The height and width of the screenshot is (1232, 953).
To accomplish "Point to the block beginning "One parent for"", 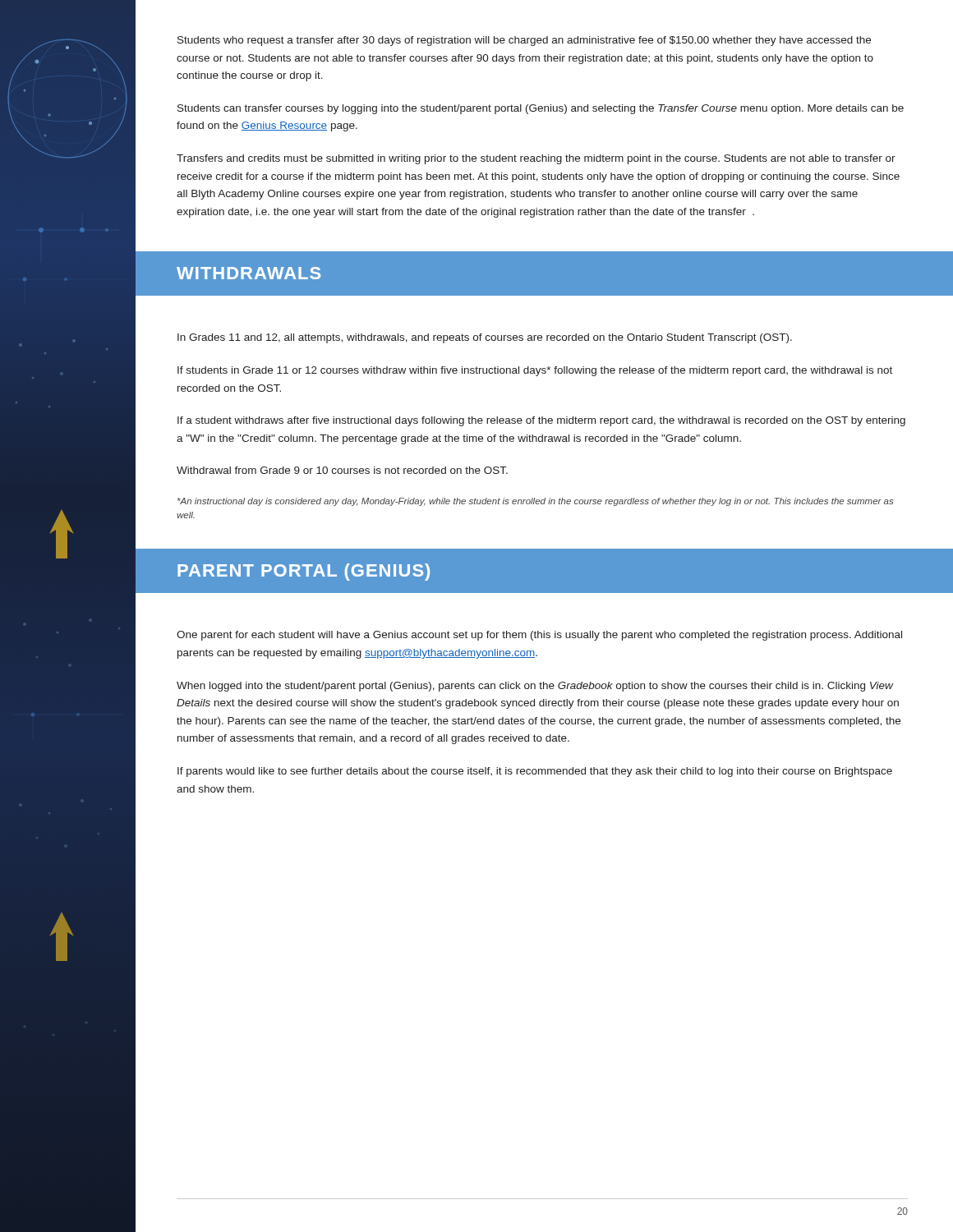I will pos(540,644).
